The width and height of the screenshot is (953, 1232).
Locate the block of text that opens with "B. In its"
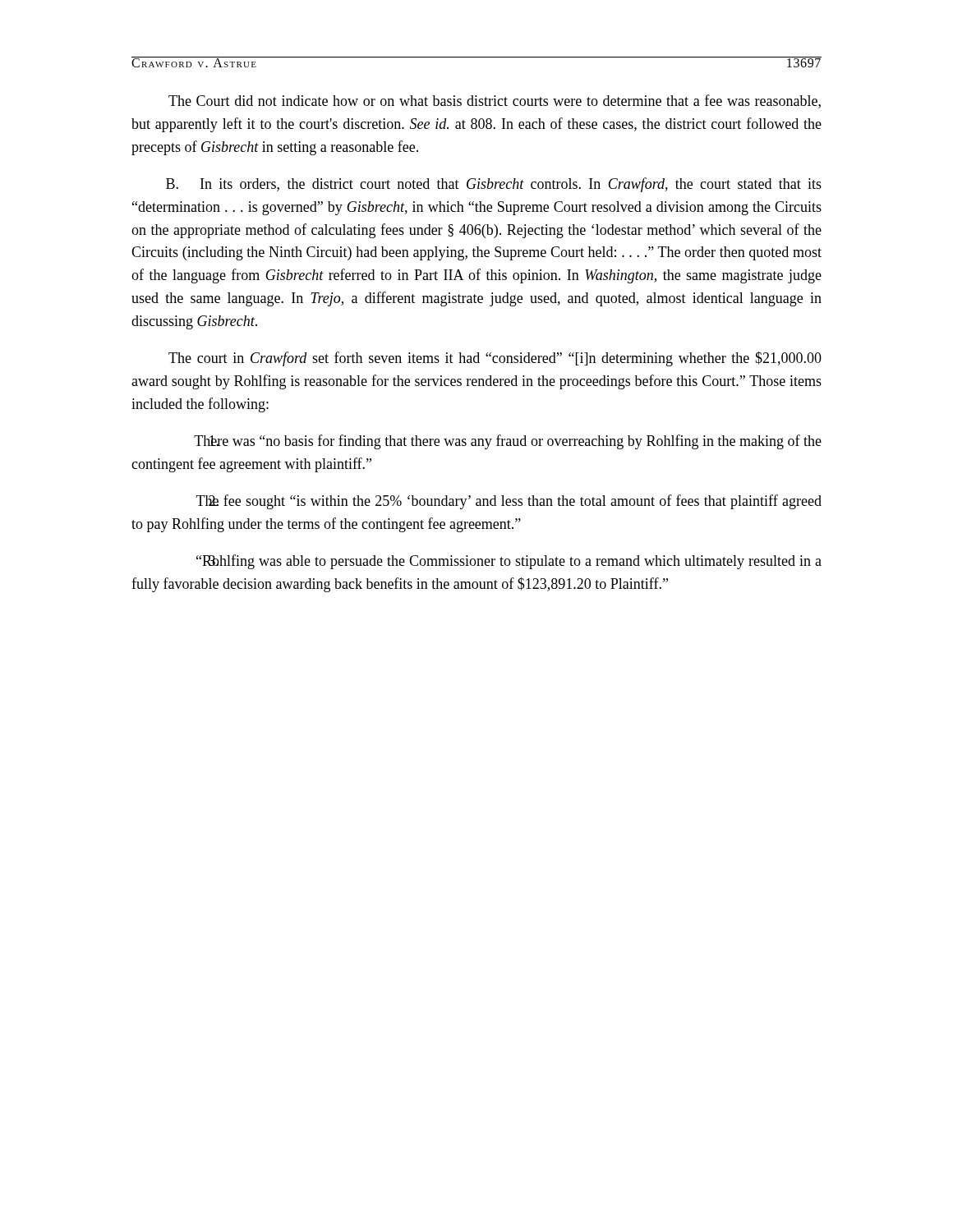[x=476, y=252]
